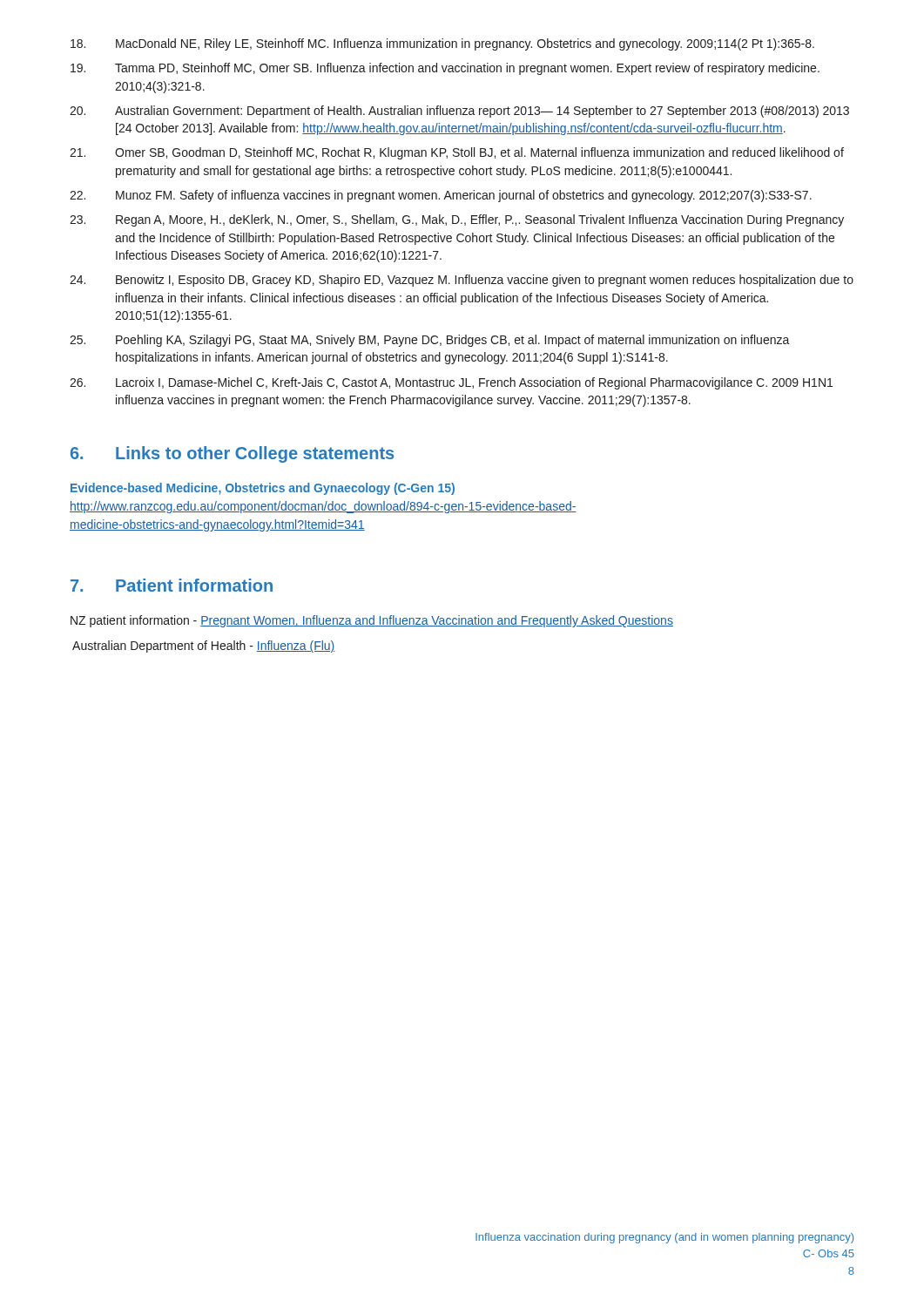The image size is (924, 1307).
Task: Locate the list item containing "20. Australian Government: Department of Health. Australian influenza"
Action: tap(462, 120)
